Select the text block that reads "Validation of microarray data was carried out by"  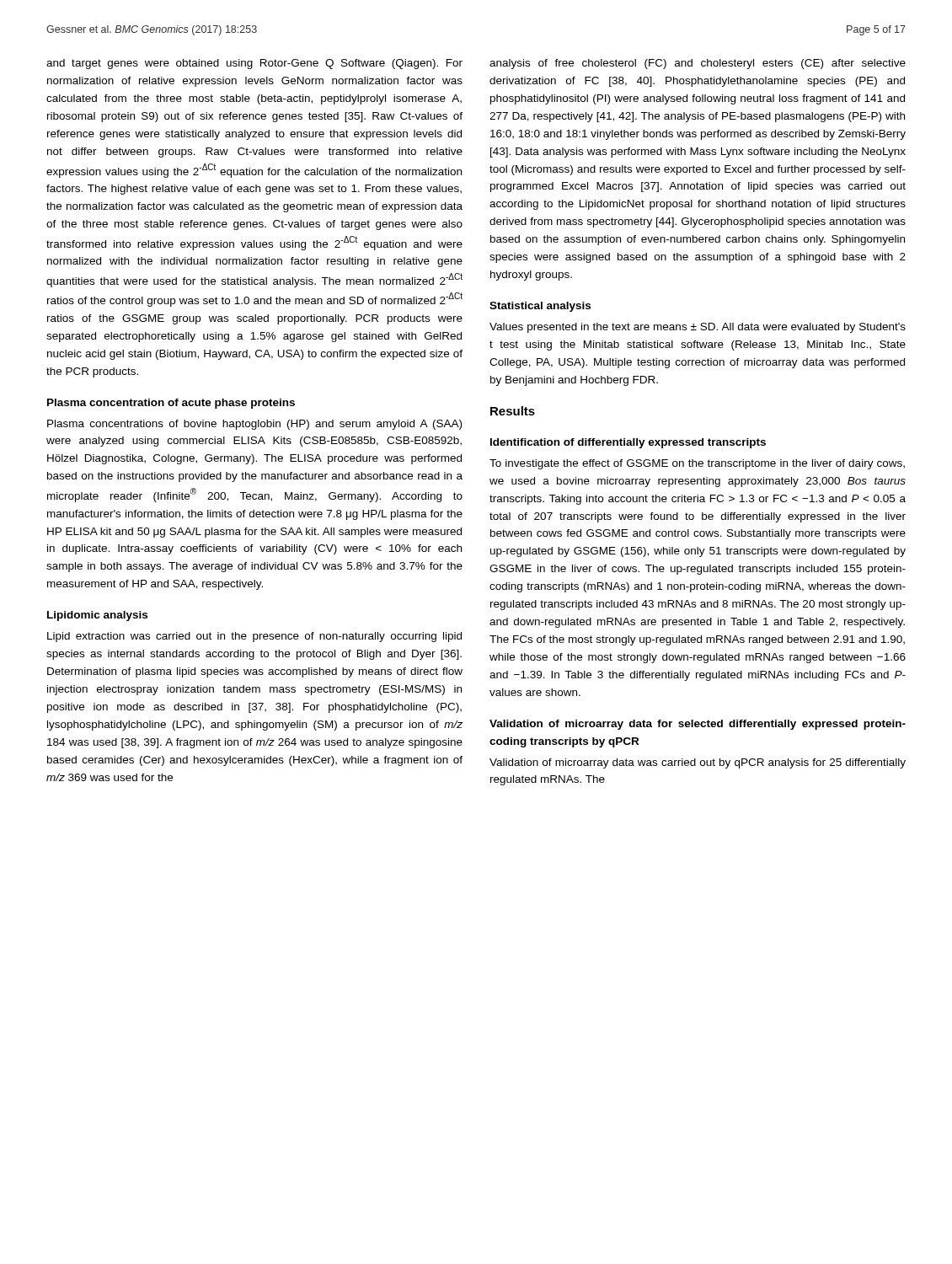(698, 771)
